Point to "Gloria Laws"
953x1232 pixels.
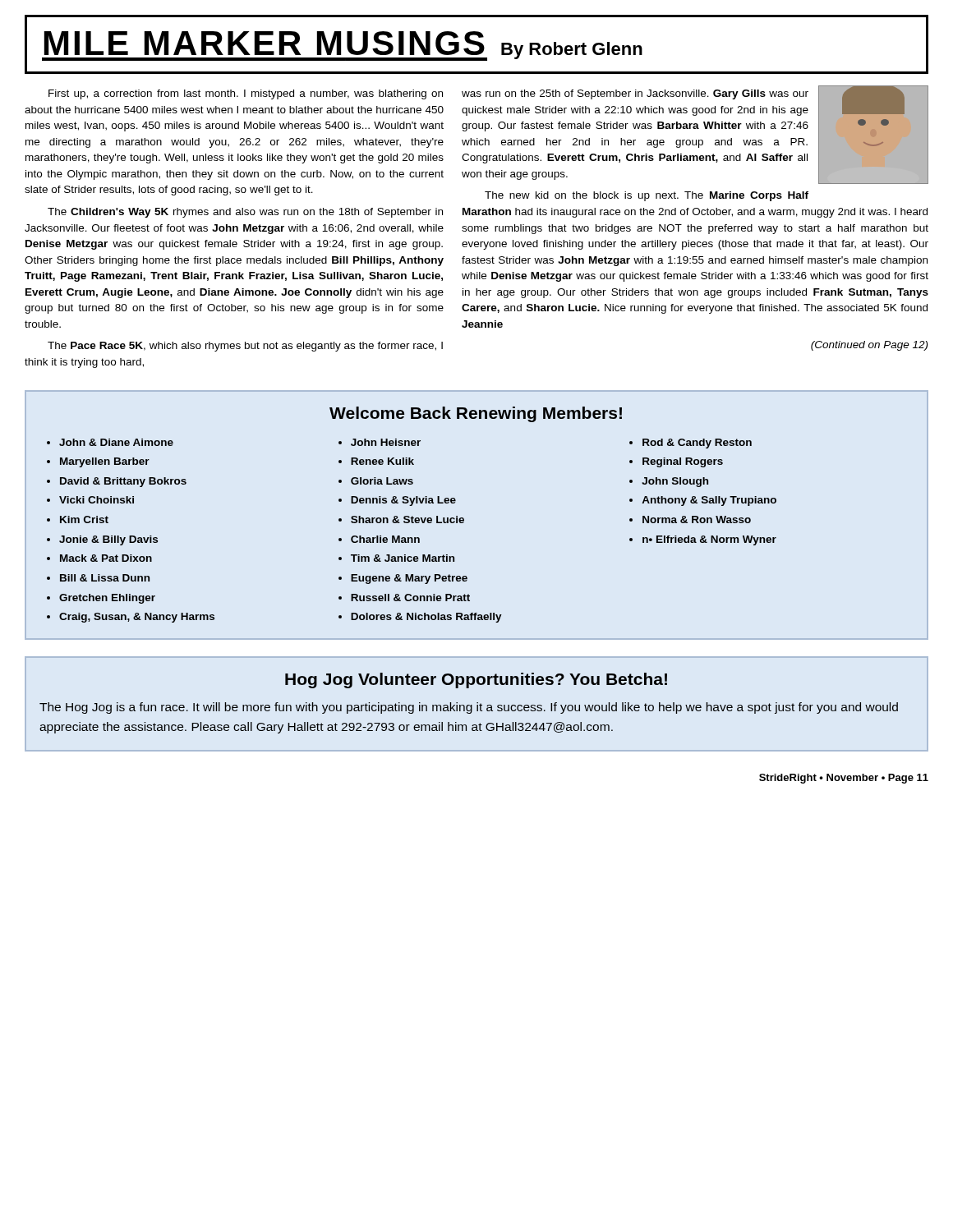pos(382,481)
